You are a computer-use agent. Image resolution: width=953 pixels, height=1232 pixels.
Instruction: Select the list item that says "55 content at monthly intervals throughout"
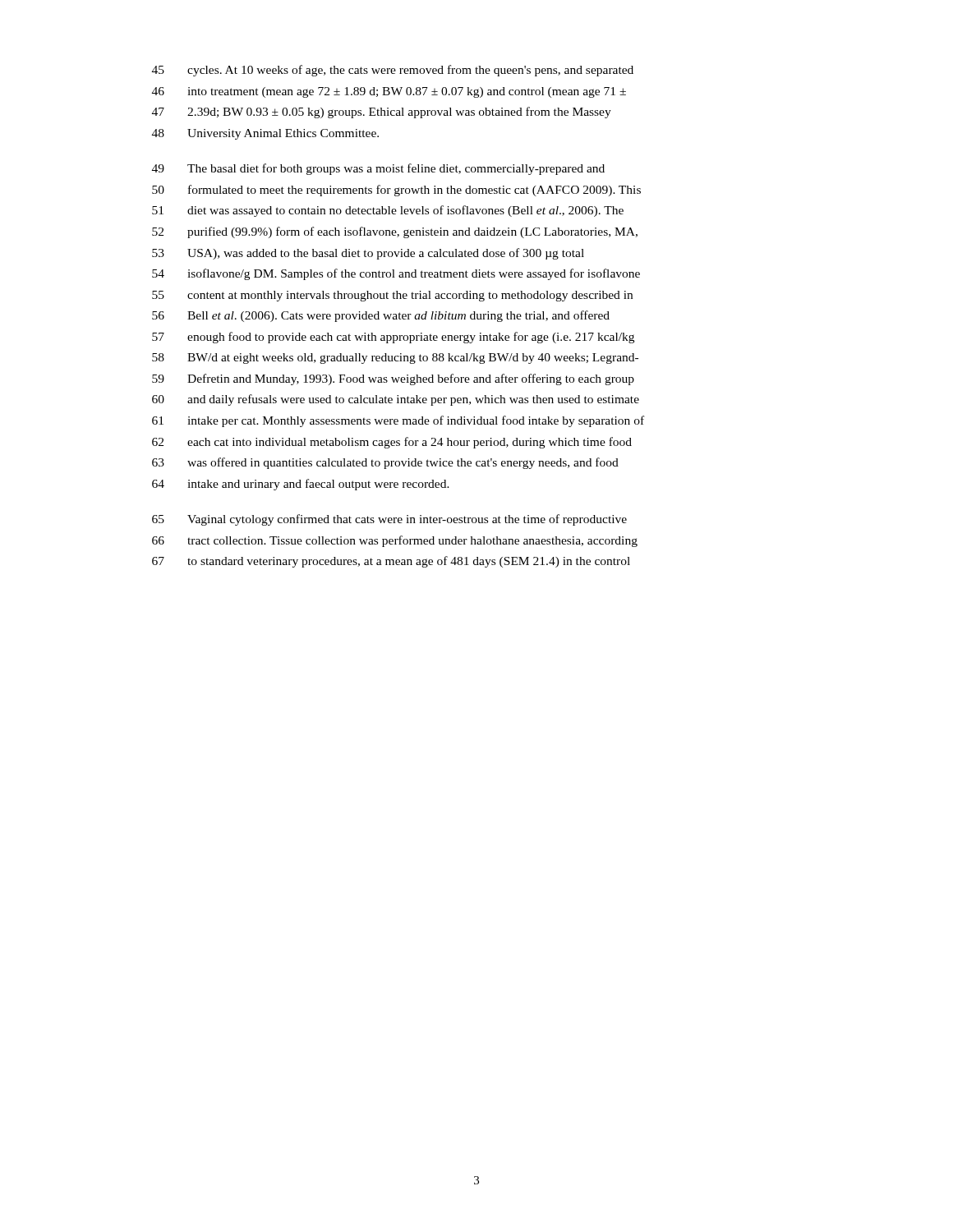coord(476,294)
